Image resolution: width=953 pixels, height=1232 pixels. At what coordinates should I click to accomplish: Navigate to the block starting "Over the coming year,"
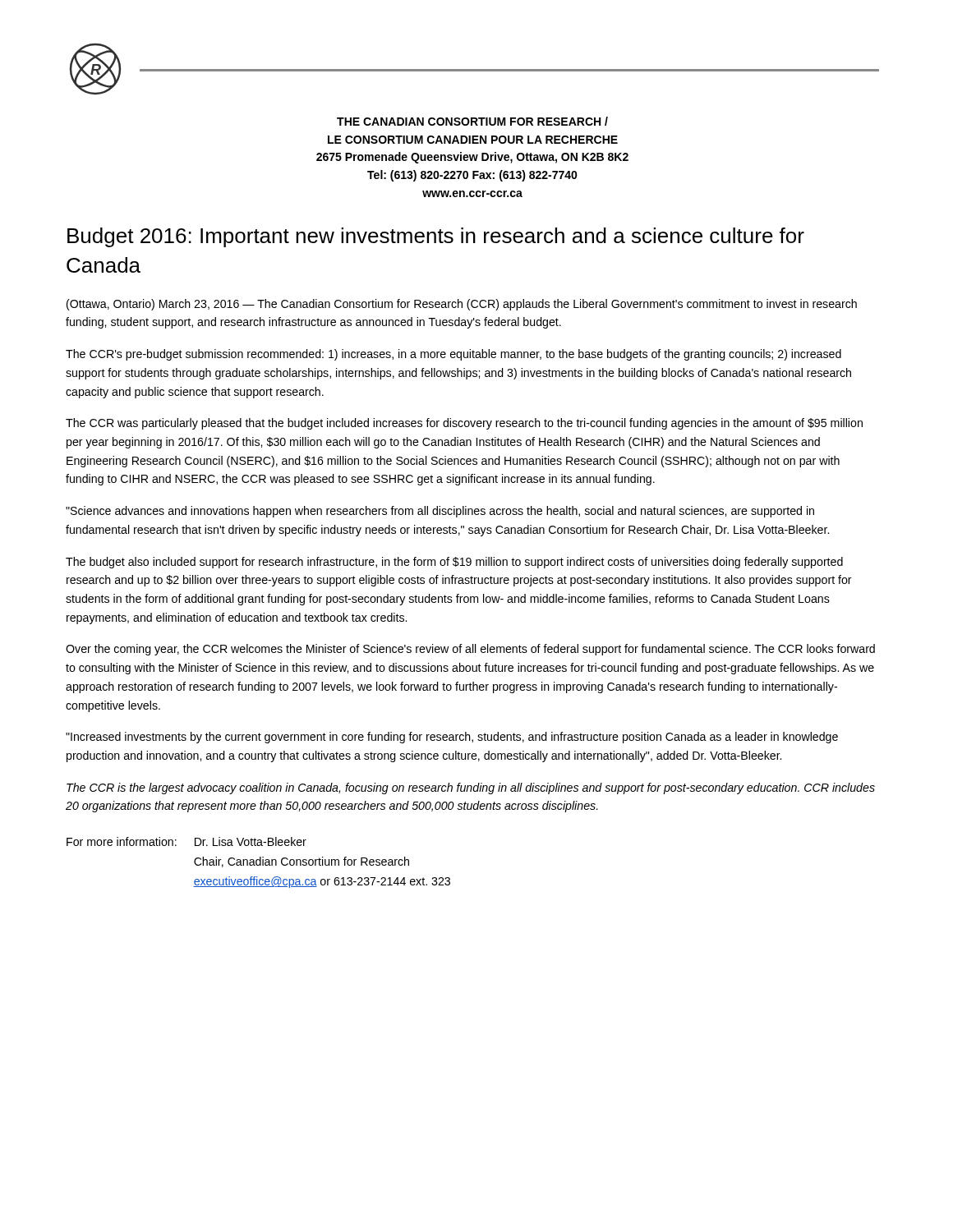471,677
